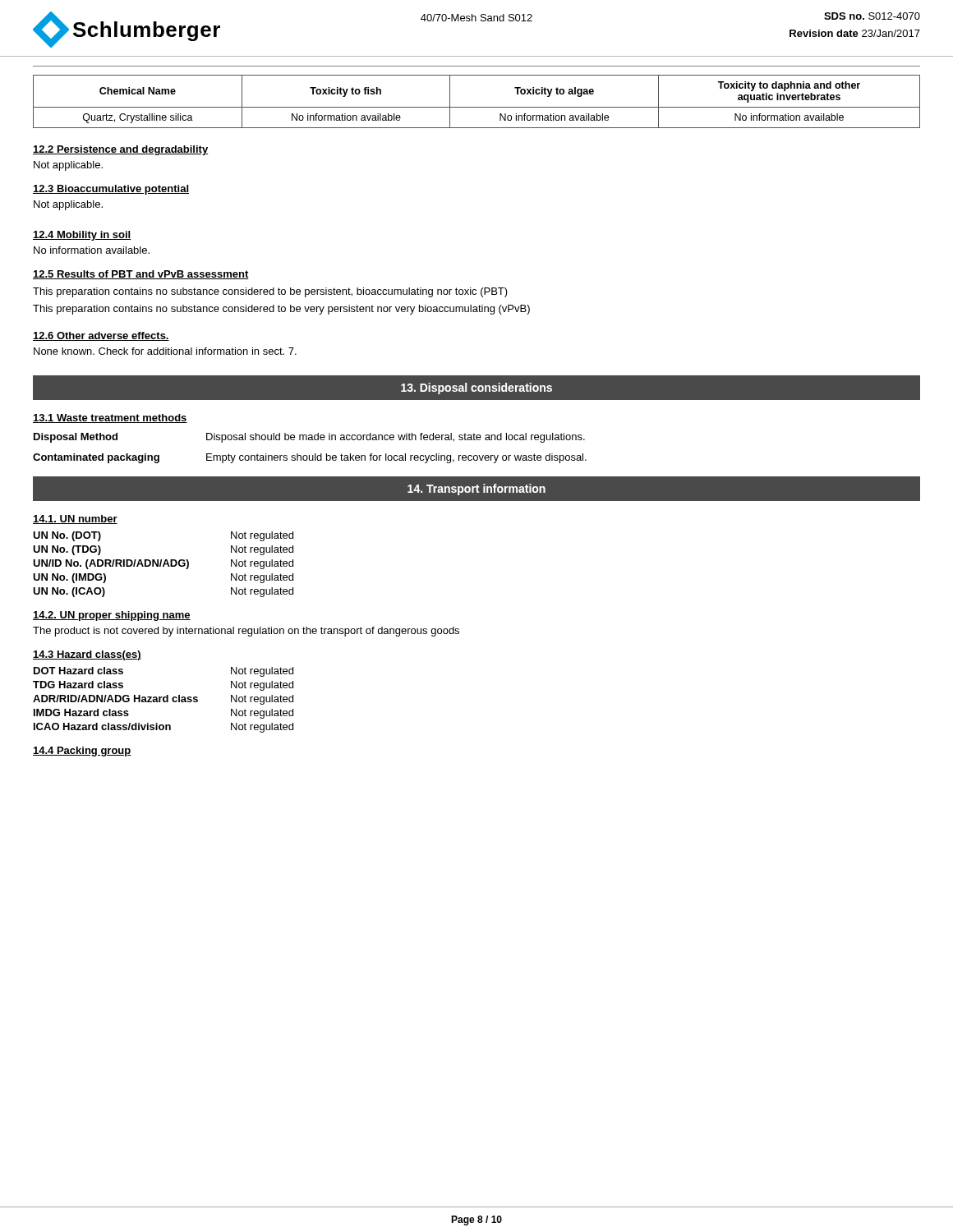Click on the passage starting "TDG Hazard classNot regulated"
953x1232 pixels.
[x=164, y=684]
